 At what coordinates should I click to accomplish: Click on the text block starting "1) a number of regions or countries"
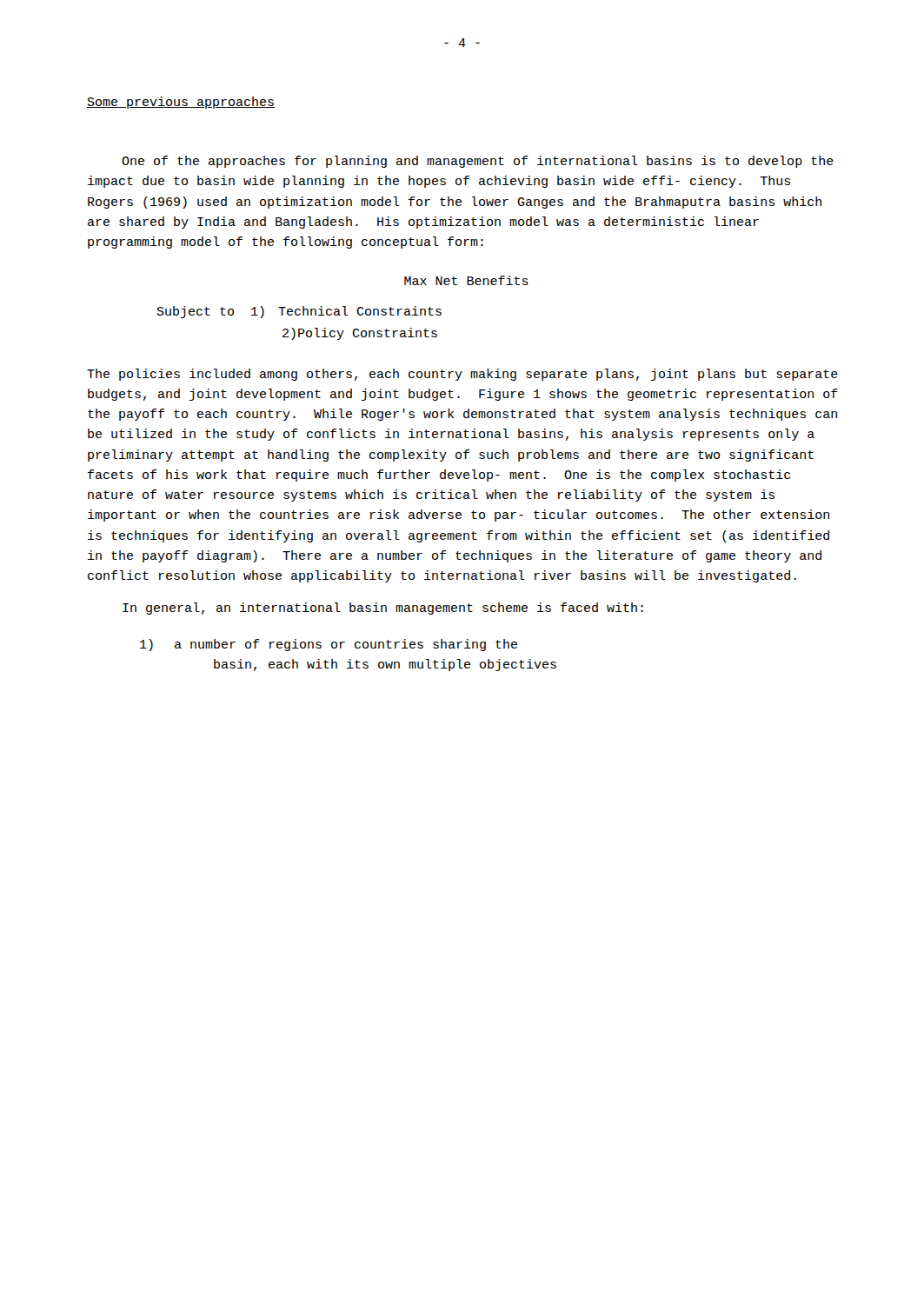click(492, 655)
